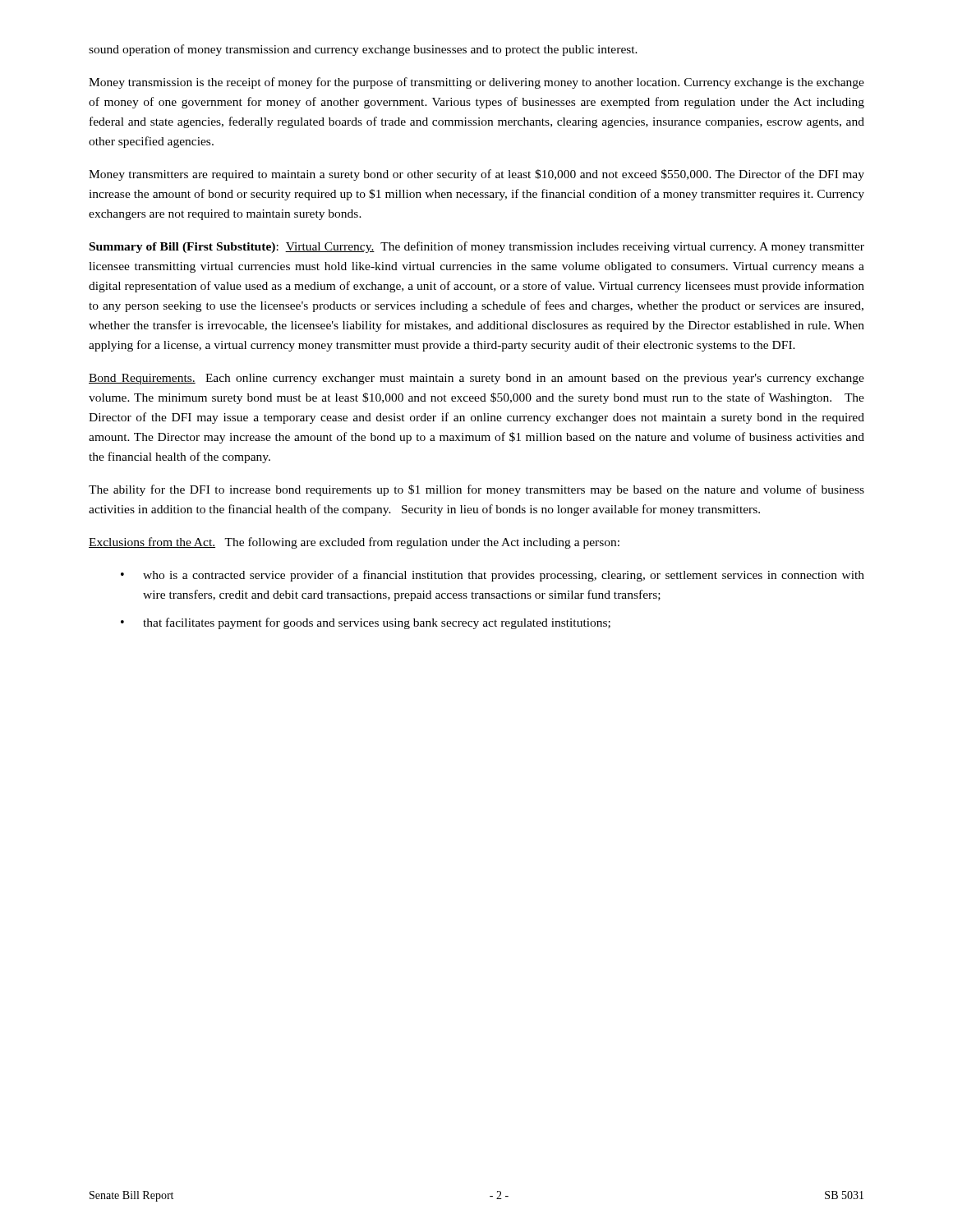The height and width of the screenshot is (1232, 953).
Task: Find the element starting "• who is a"
Action: 492,585
